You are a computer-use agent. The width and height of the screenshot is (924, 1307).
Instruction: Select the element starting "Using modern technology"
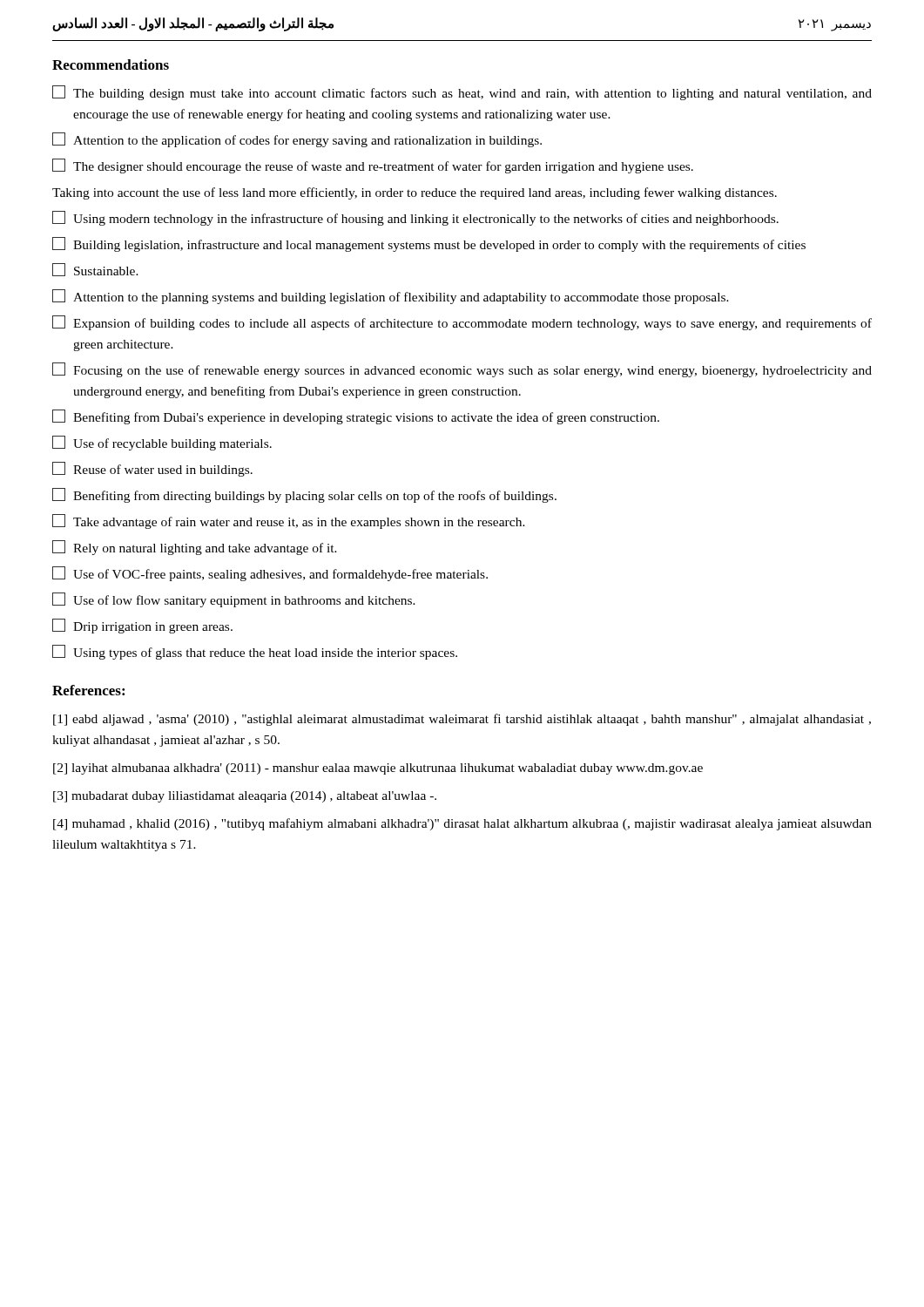point(416,219)
